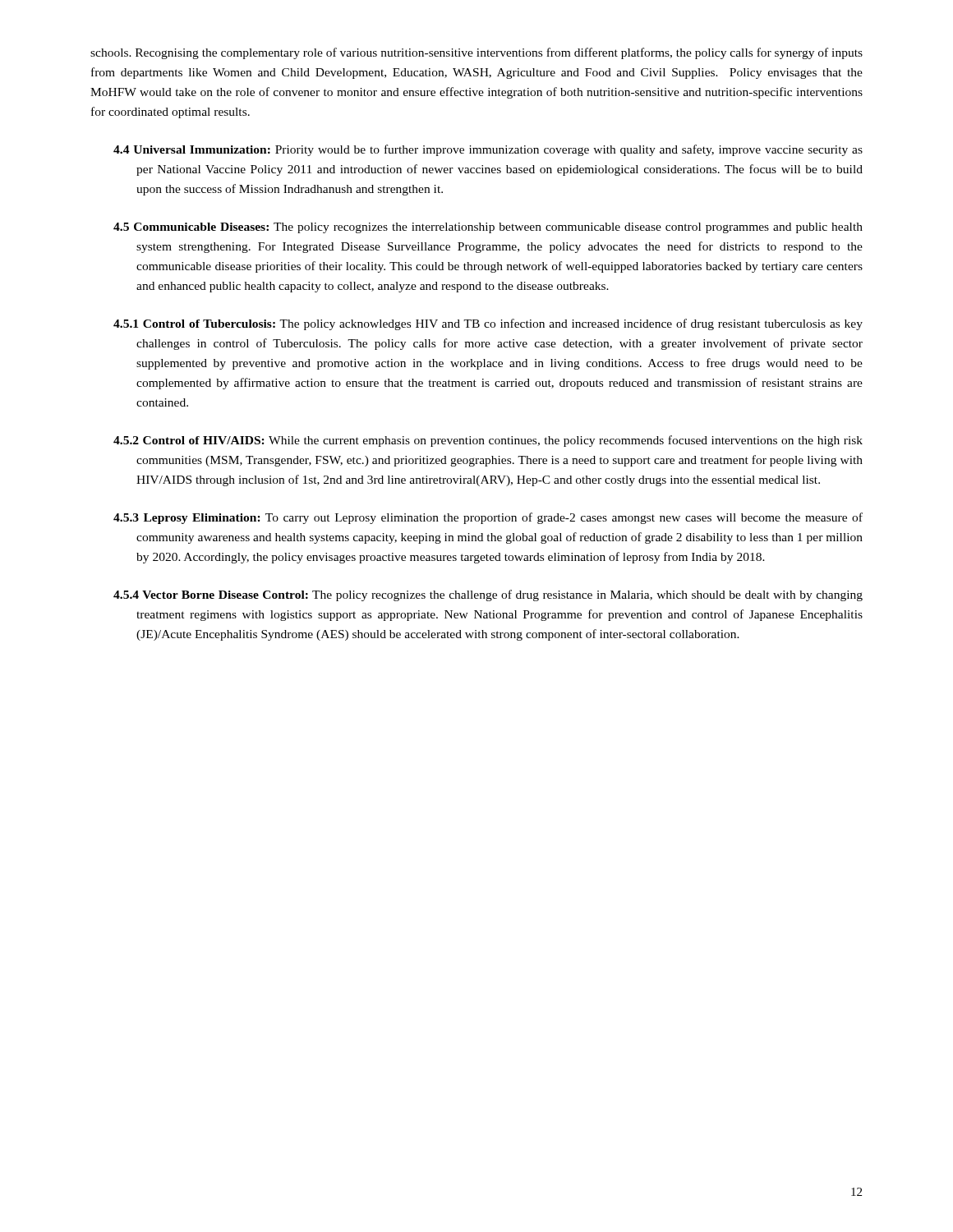Locate the block of text that opens with "4.5 Communicable Diseases: The"
Screen dimensions: 1232x953
(488, 256)
